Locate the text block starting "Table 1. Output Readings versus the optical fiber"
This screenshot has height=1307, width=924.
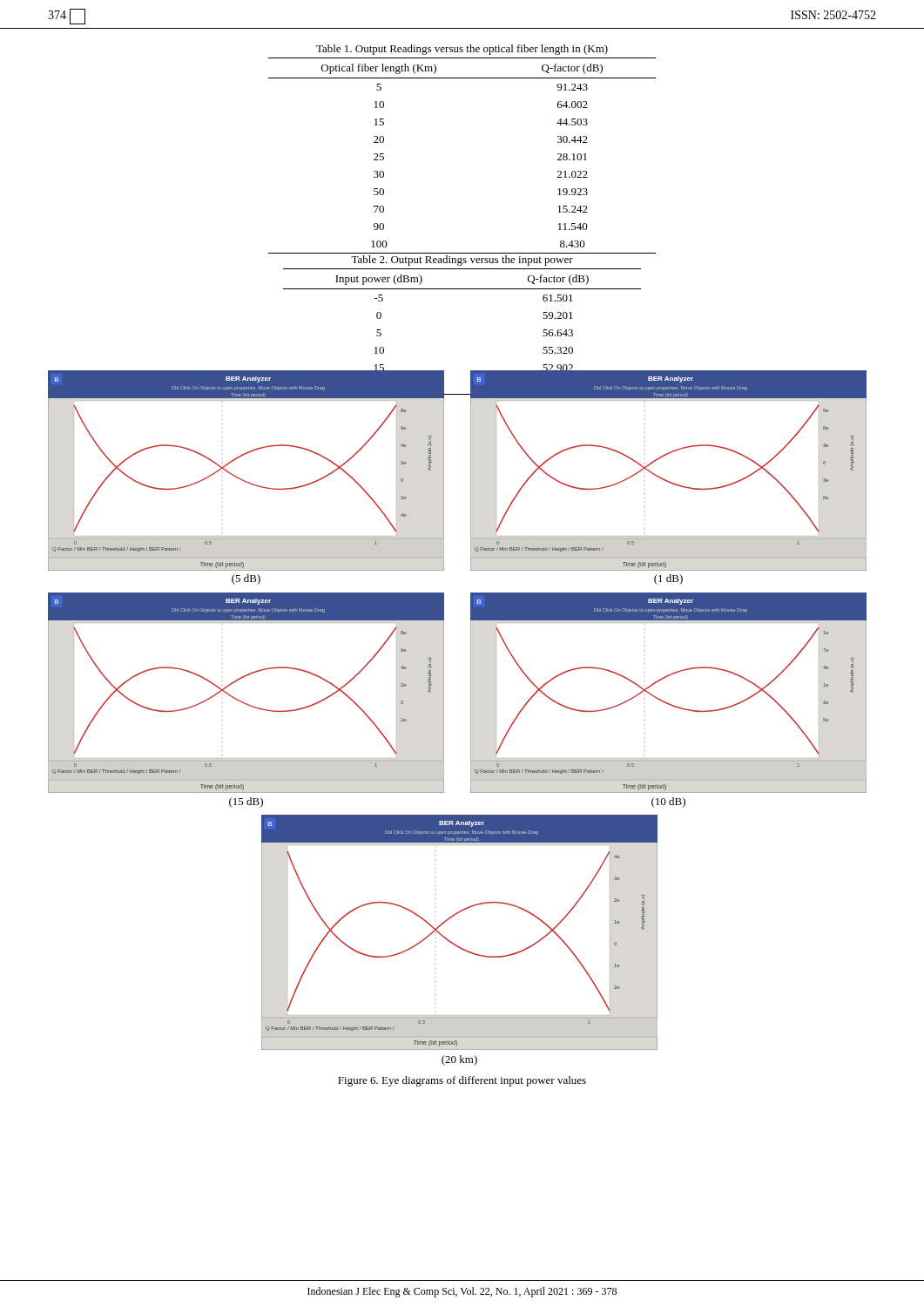click(462, 48)
